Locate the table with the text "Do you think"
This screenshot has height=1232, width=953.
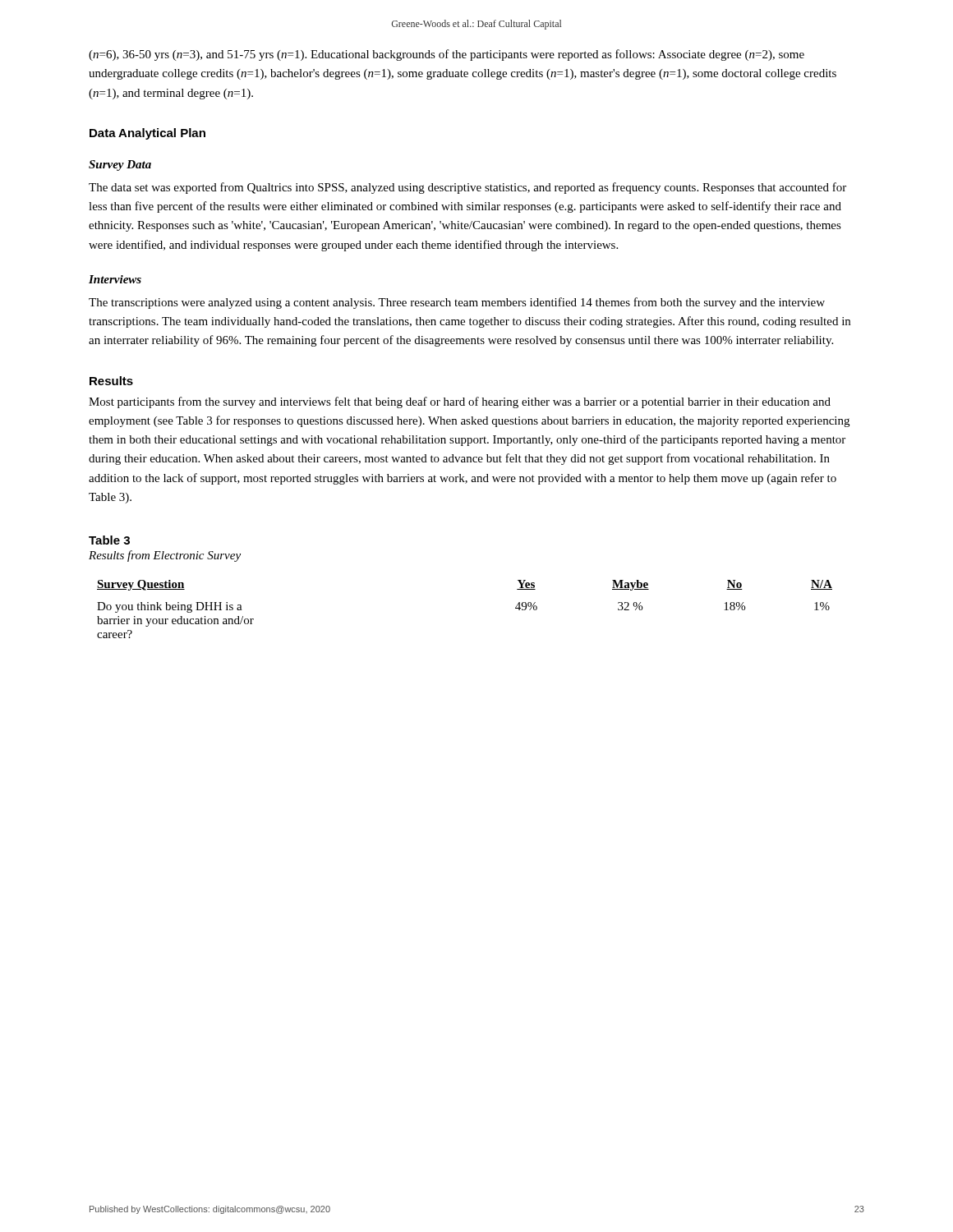click(x=476, y=609)
